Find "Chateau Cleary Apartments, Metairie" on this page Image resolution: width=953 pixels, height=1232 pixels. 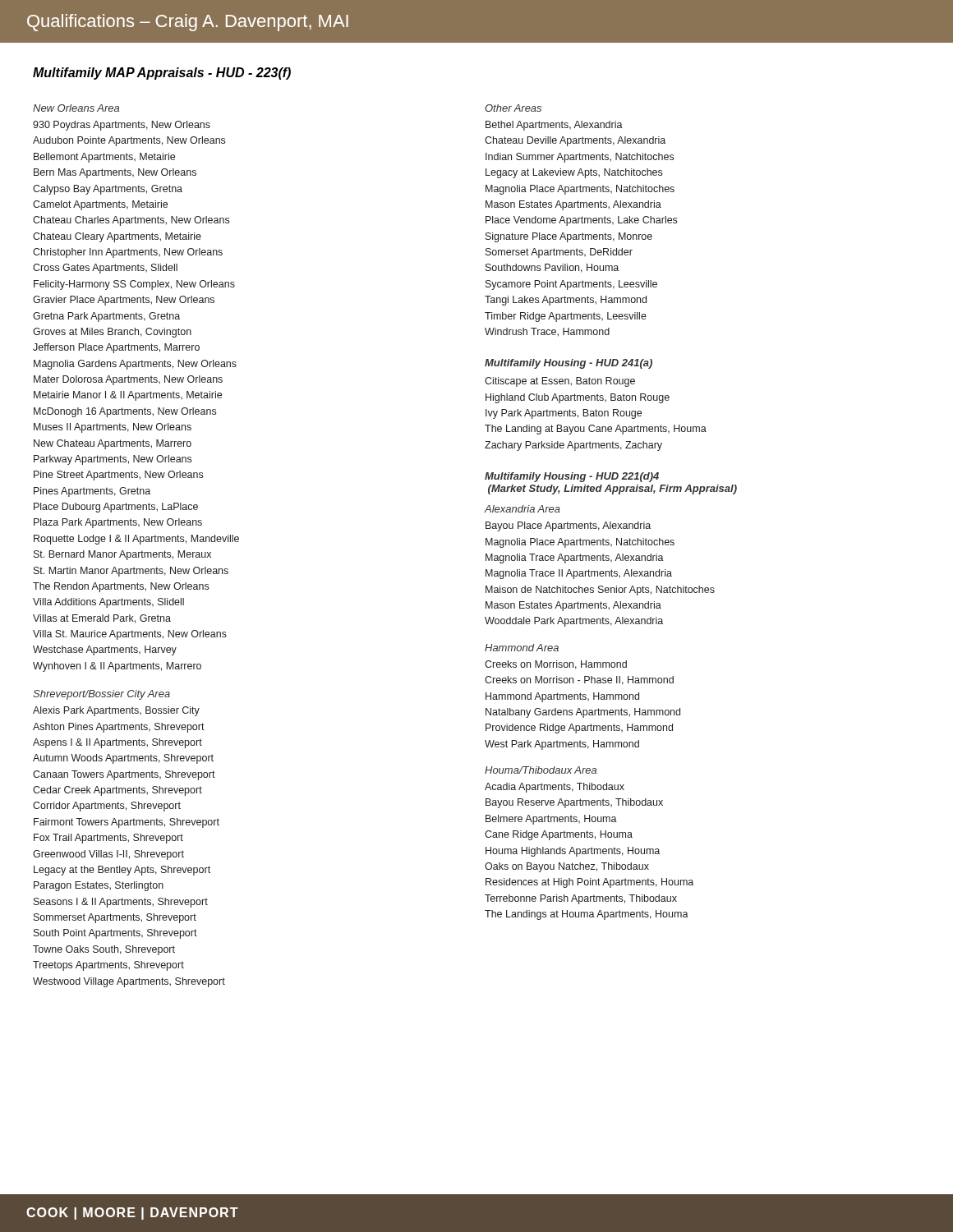pos(117,236)
